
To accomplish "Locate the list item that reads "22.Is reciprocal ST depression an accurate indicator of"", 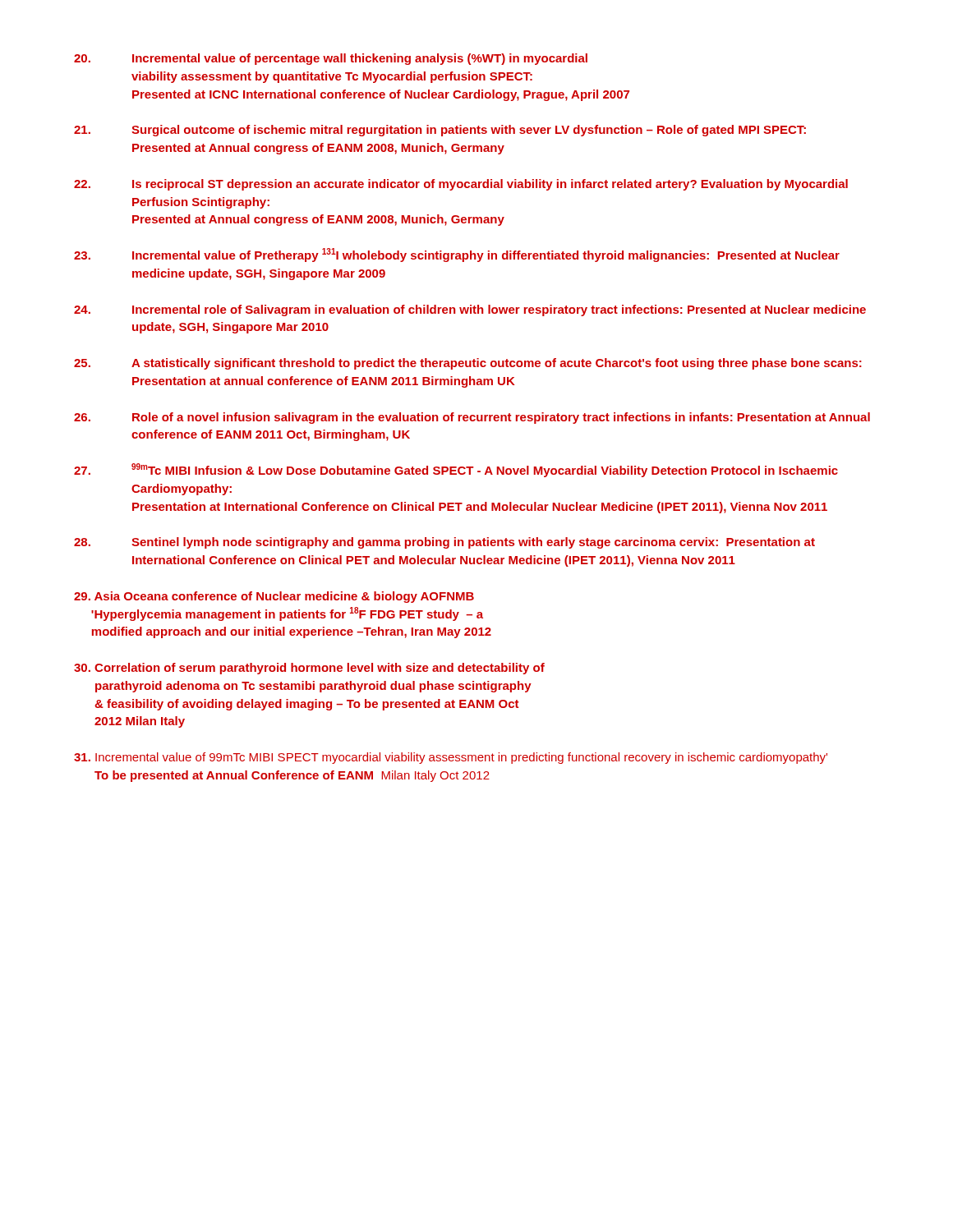I will pos(461,185).
